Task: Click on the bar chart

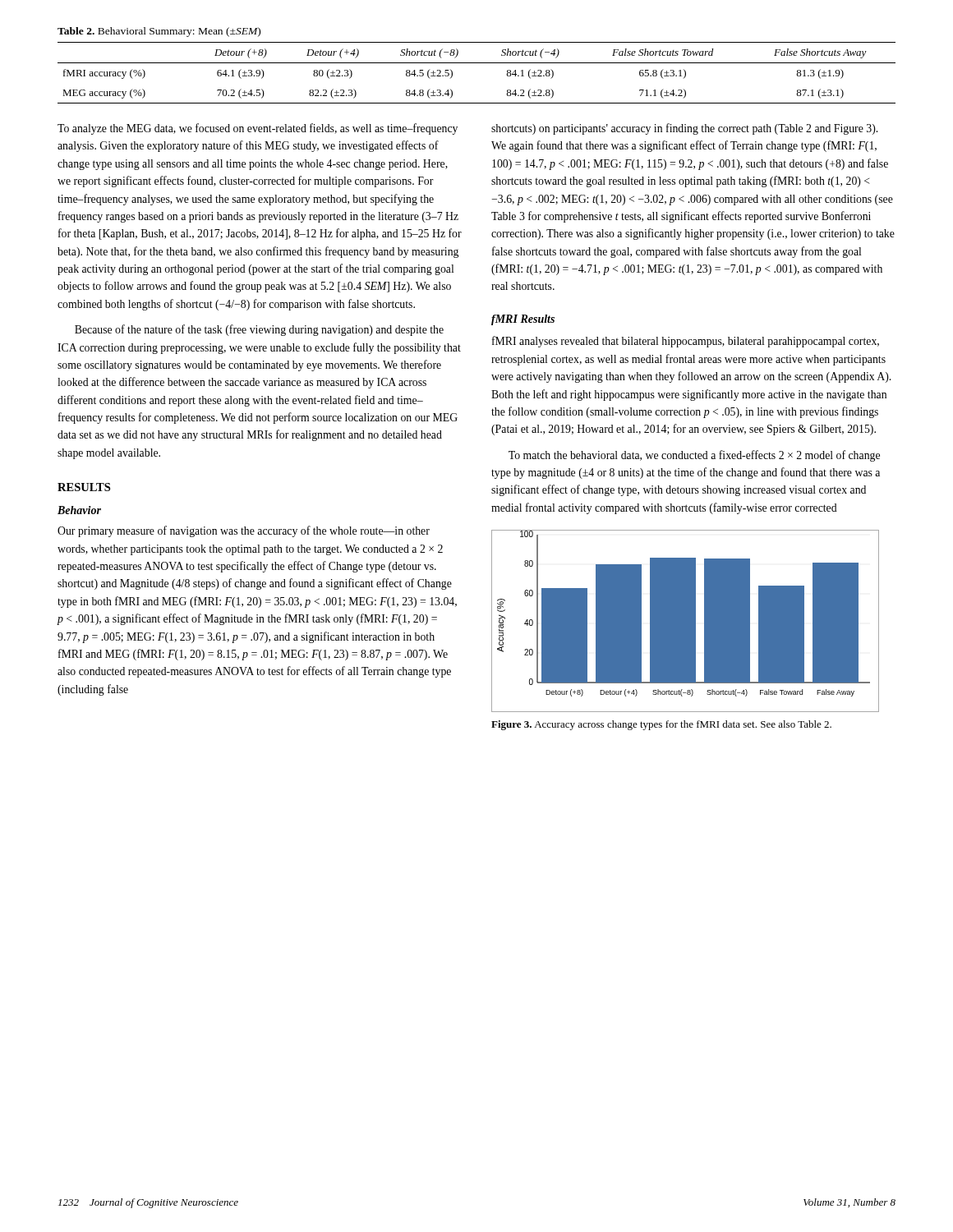Action: [693, 621]
